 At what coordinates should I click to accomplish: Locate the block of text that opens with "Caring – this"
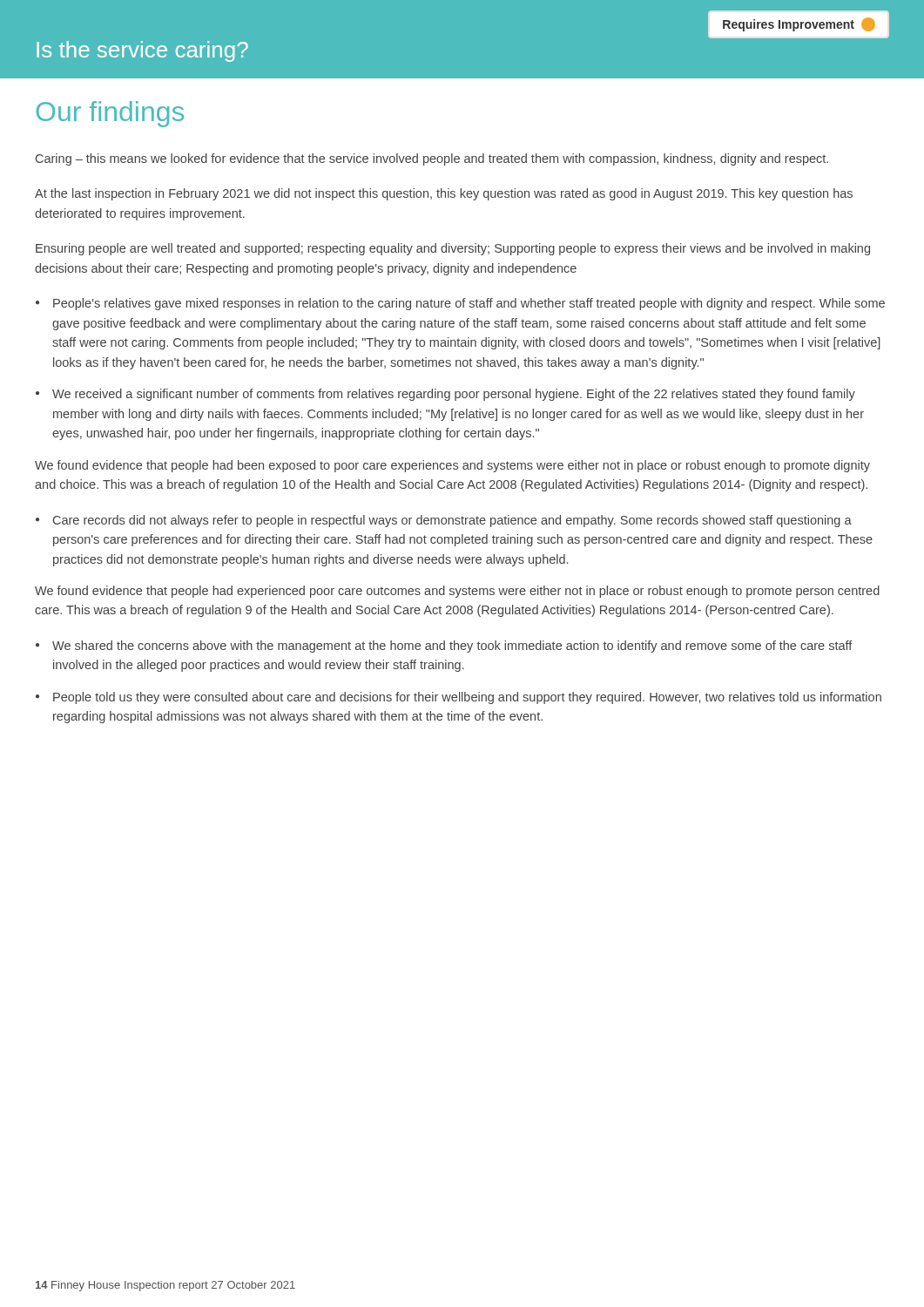(x=462, y=159)
